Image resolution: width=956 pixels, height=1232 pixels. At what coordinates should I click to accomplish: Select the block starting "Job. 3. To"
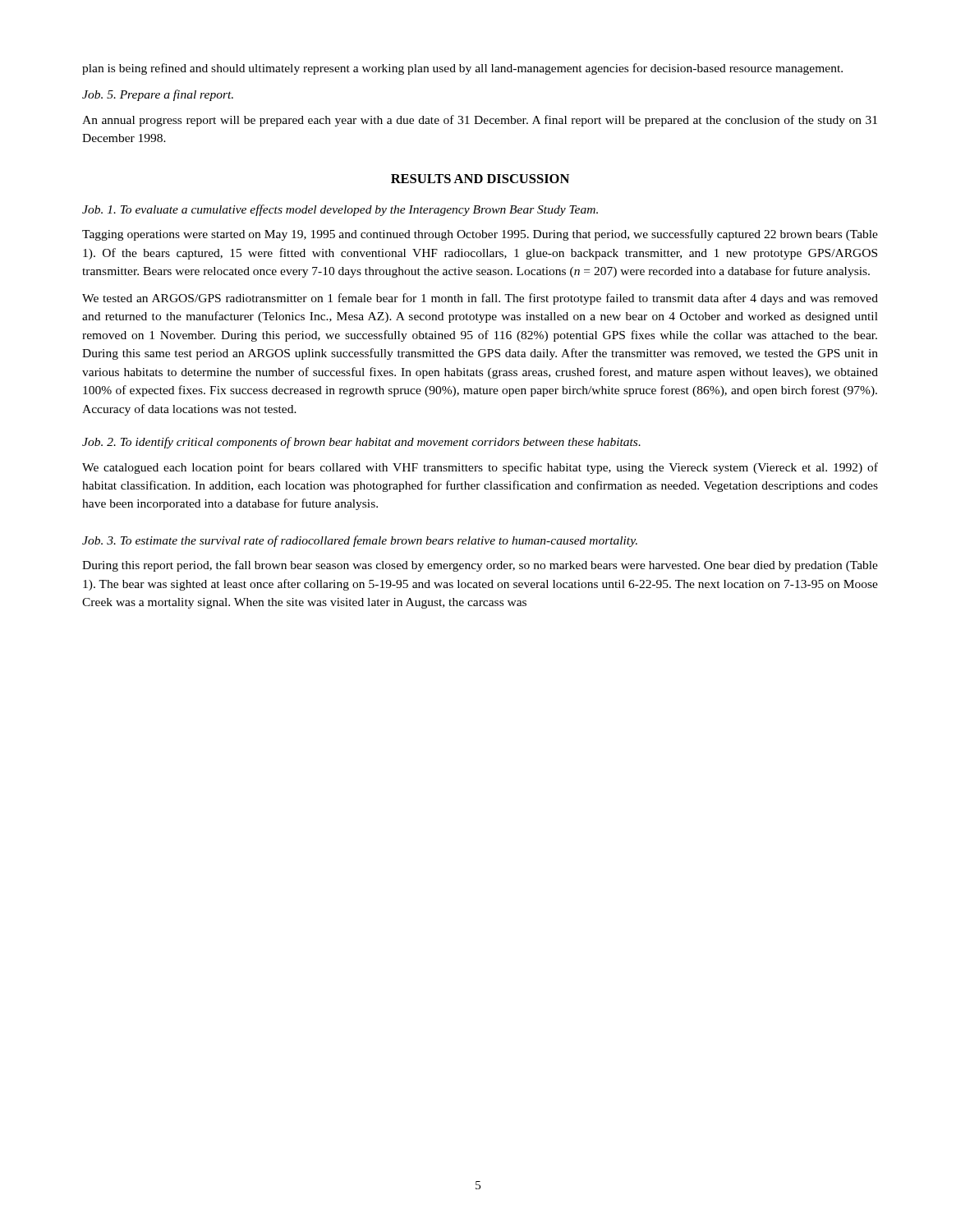click(480, 541)
